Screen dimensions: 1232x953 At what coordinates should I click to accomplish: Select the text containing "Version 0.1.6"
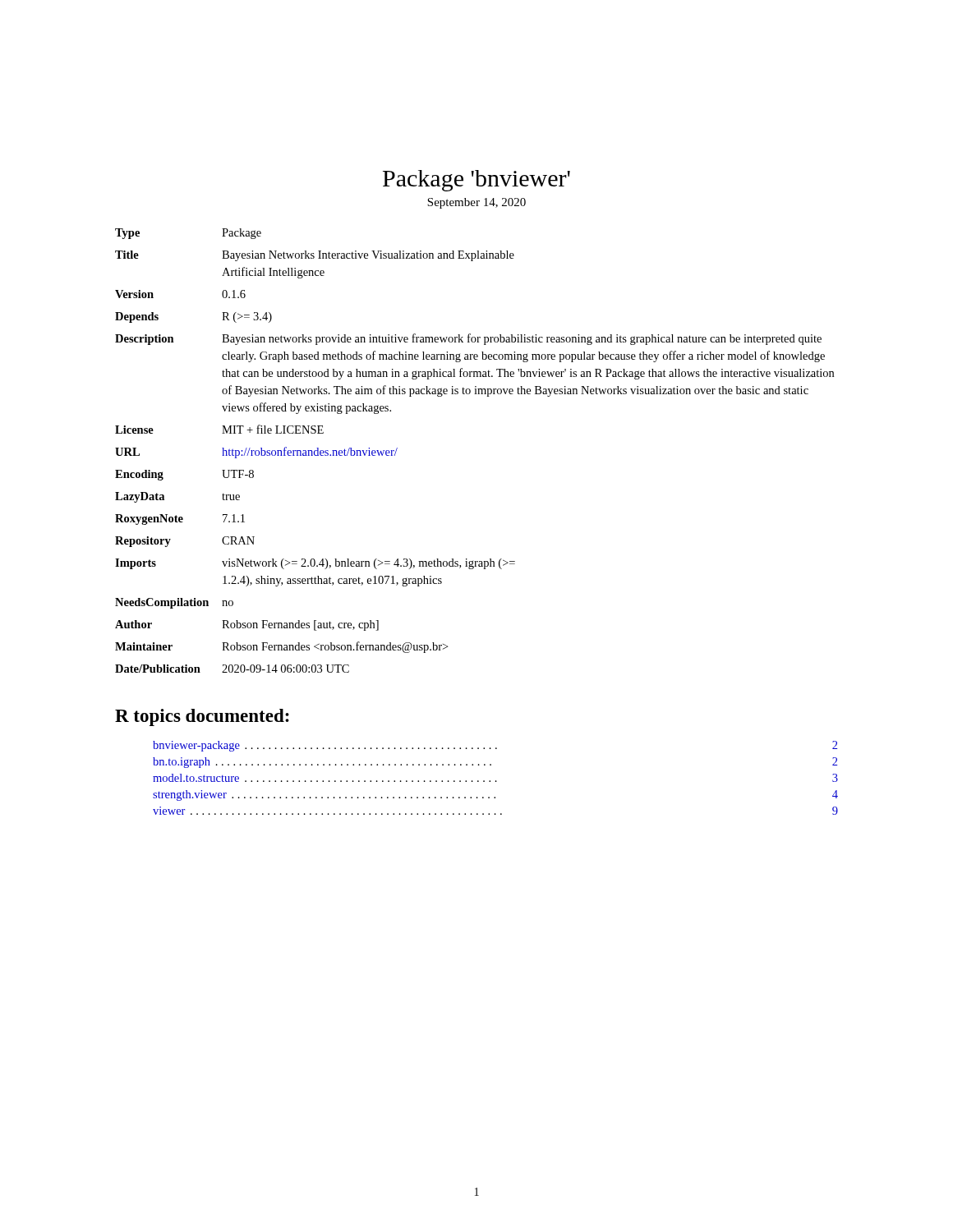[x=134, y=294]
